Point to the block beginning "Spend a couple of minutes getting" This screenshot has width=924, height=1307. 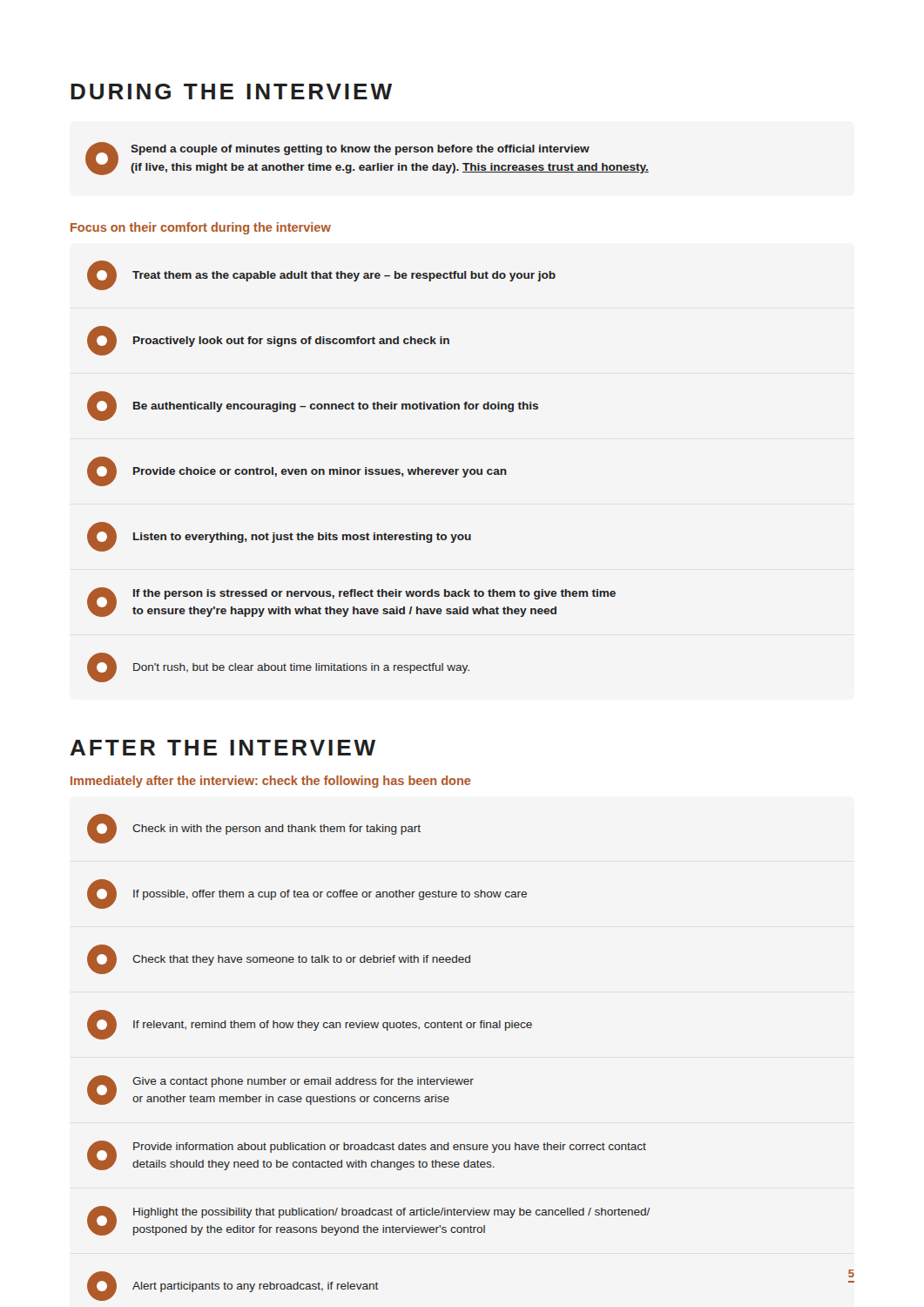point(459,158)
